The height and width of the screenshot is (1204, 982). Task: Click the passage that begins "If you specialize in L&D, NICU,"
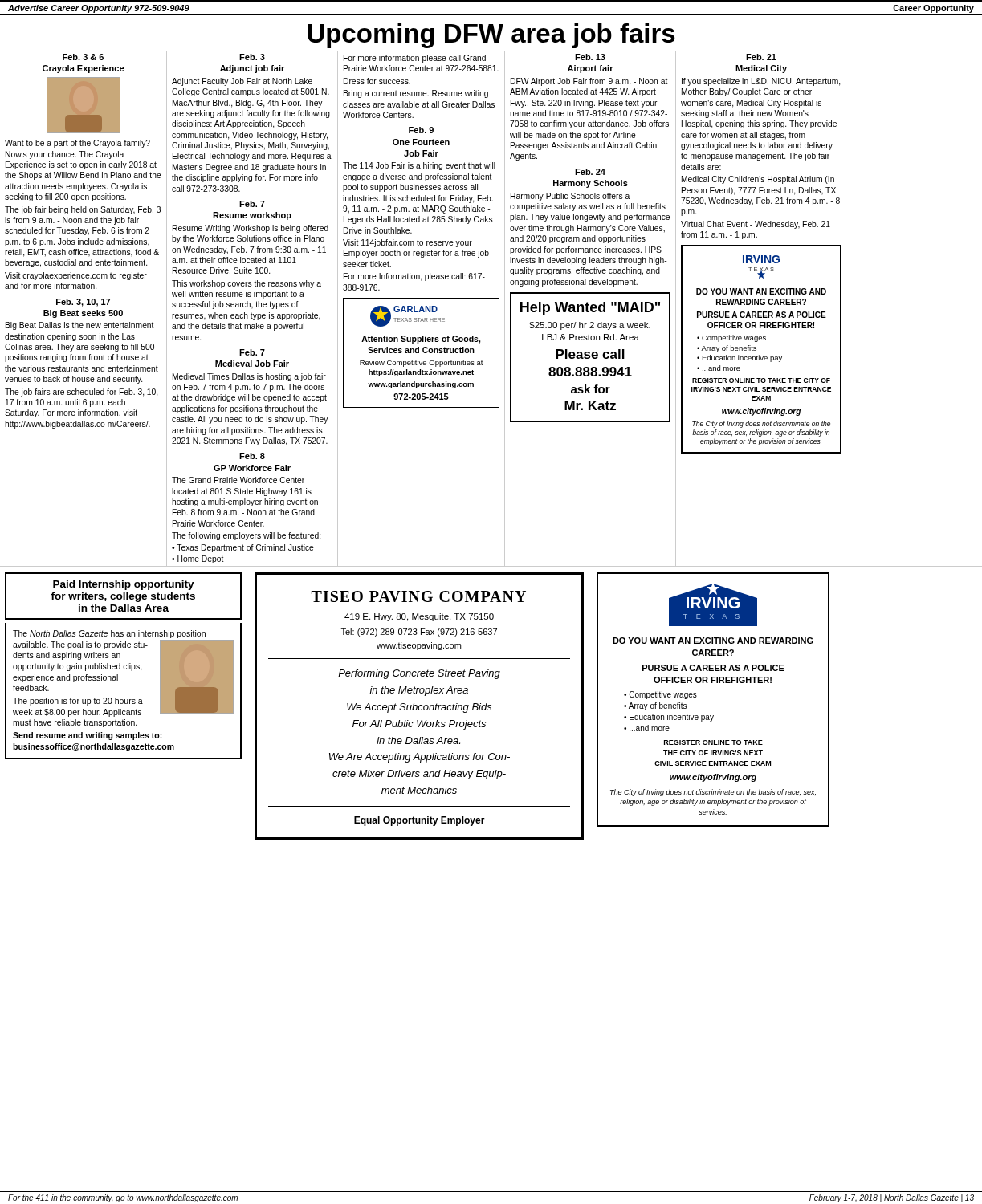[x=761, y=158]
